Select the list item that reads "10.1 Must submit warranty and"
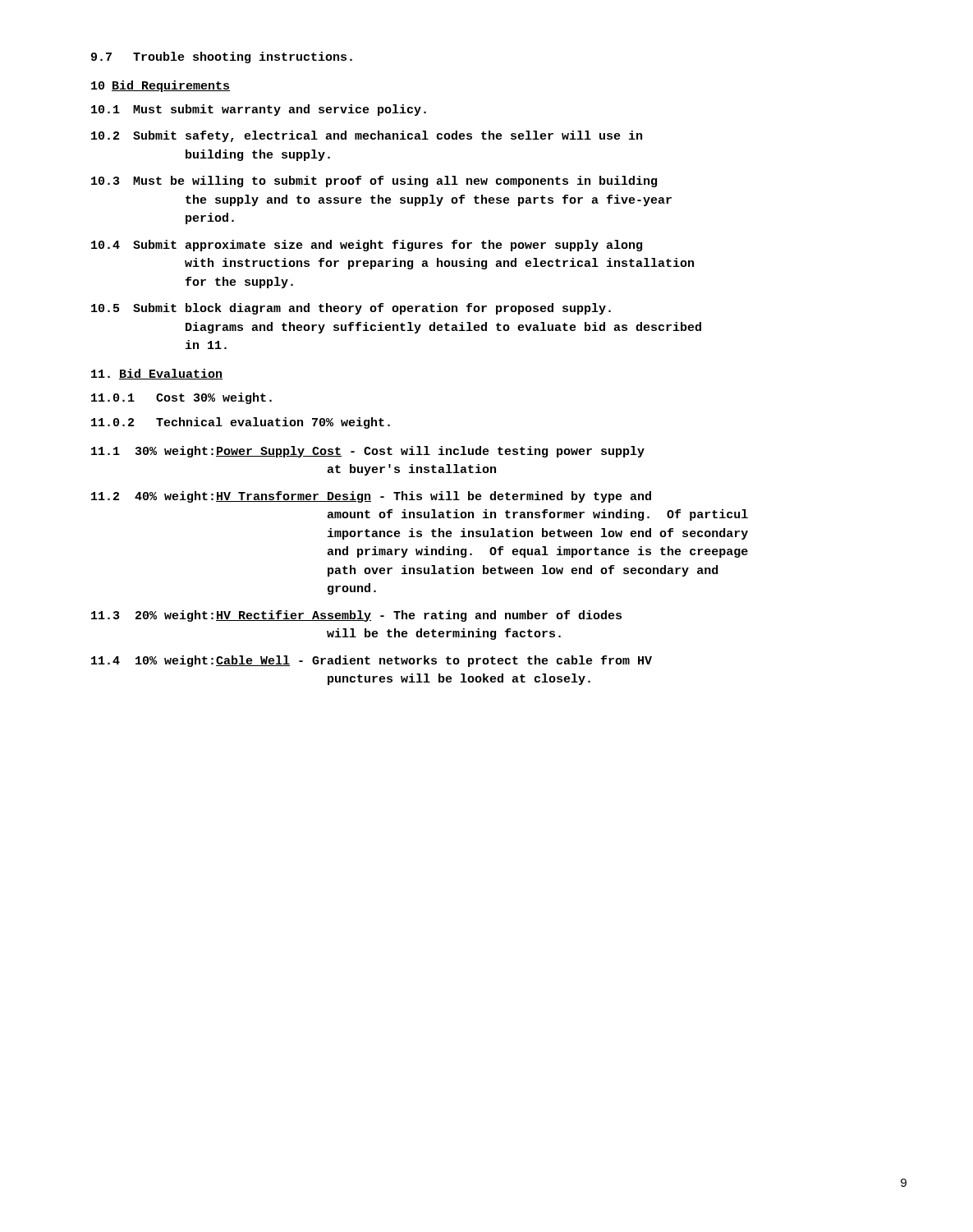This screenshot has height=1232, width=973. [259, 110]
